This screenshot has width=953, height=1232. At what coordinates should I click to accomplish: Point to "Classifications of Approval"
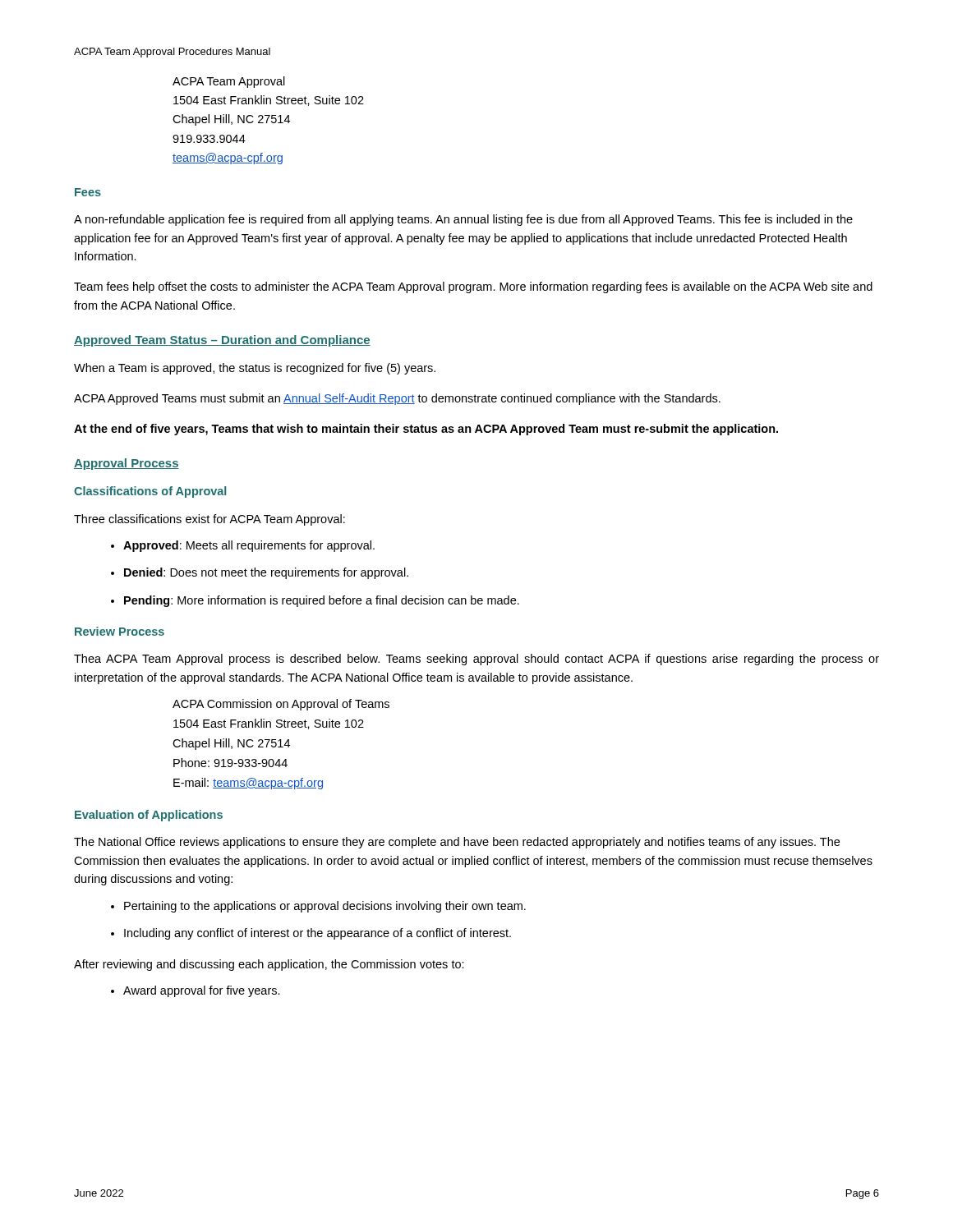pos(150,492)
